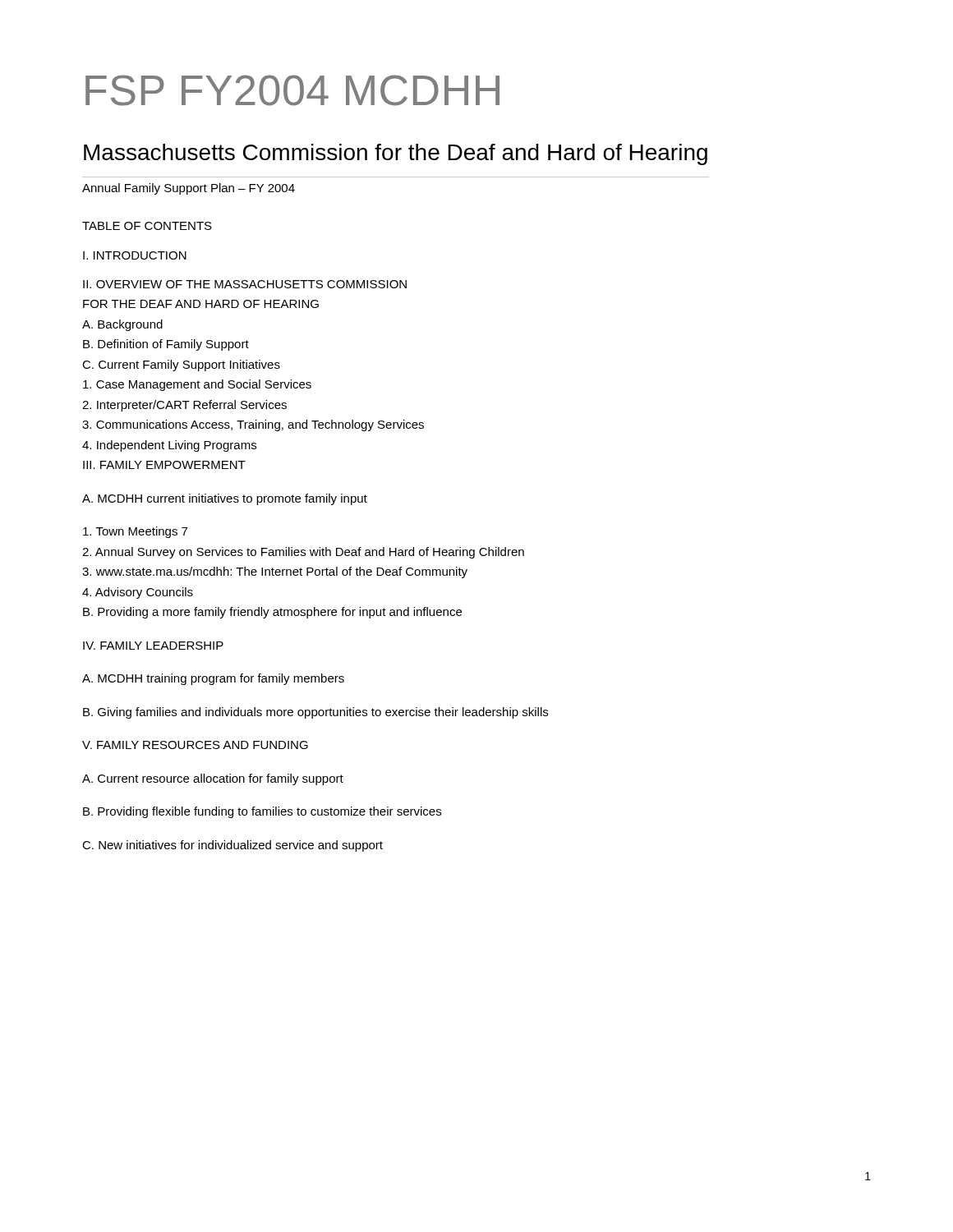The width and height of the screenshot is (953, 1232).
Task: Select the section header with the text "TABLE OF CONTENTS"
Action: 147,225
